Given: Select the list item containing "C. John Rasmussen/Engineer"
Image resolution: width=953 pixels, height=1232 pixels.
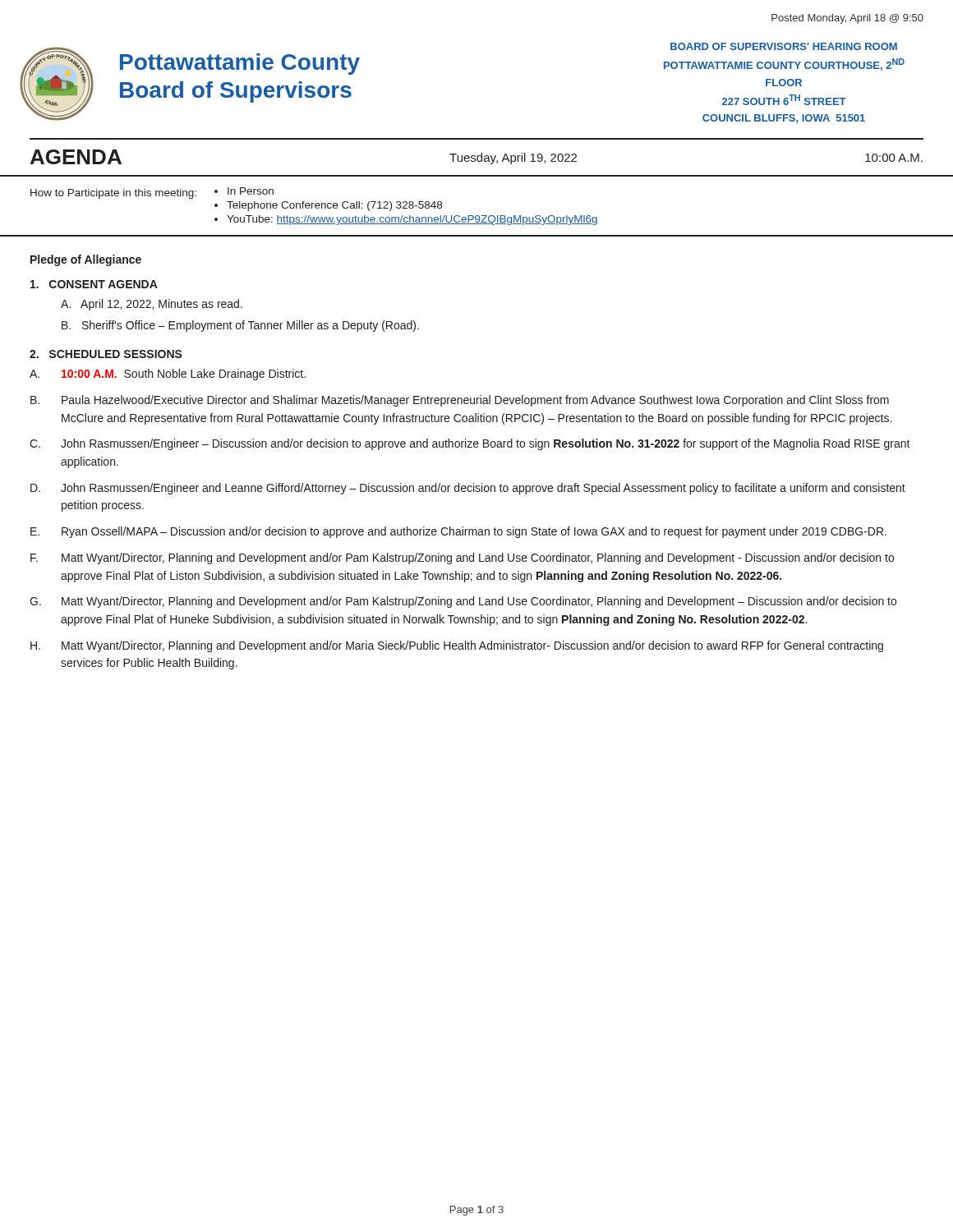Looking at the screenshot, I should tap(476, 453).
